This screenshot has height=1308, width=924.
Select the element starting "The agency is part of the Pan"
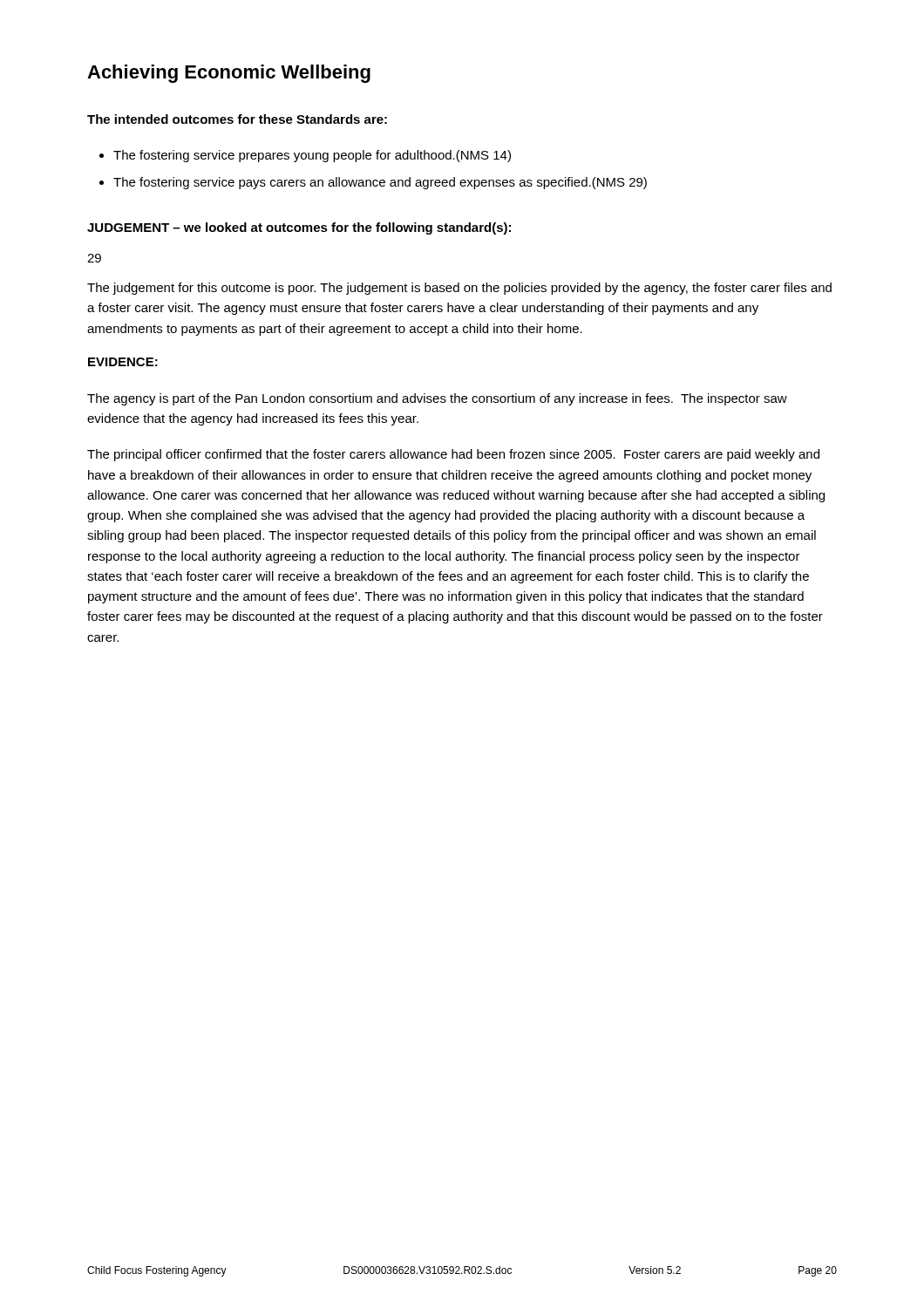(x=437, y=408)
